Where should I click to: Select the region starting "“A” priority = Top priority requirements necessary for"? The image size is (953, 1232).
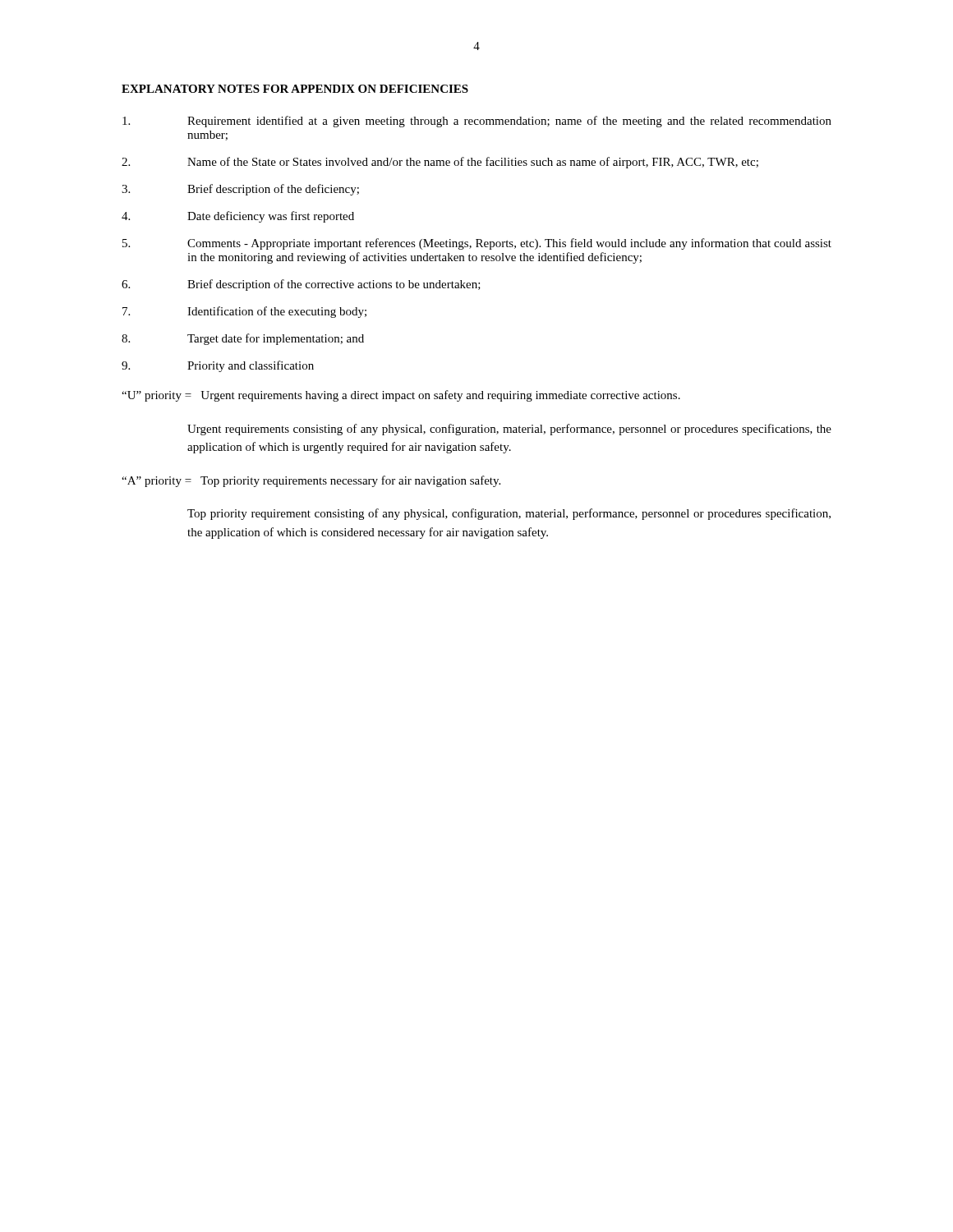point(311,480)
